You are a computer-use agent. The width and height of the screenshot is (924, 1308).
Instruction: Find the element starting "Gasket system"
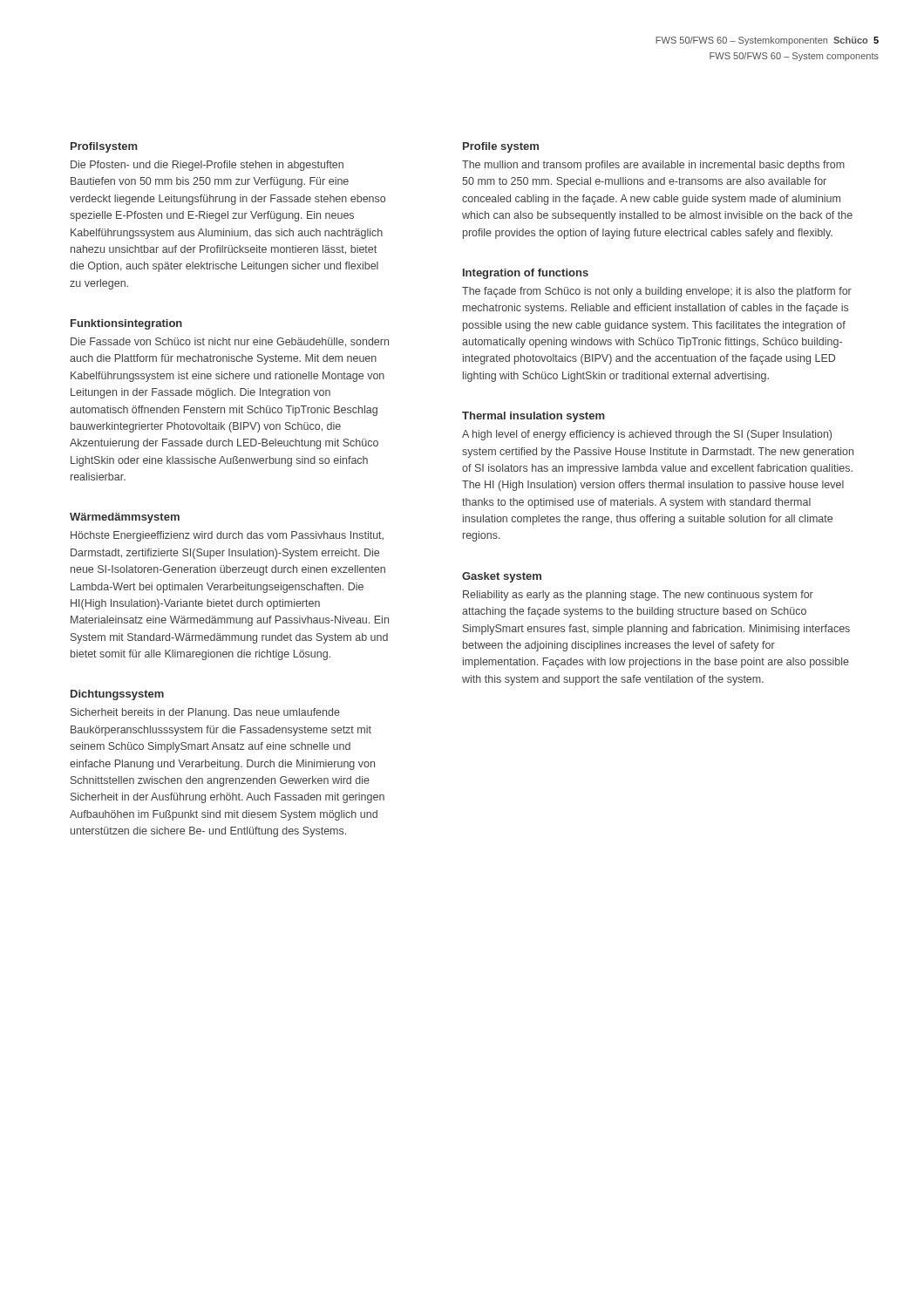pyautogui.click(x=502, y=576)
